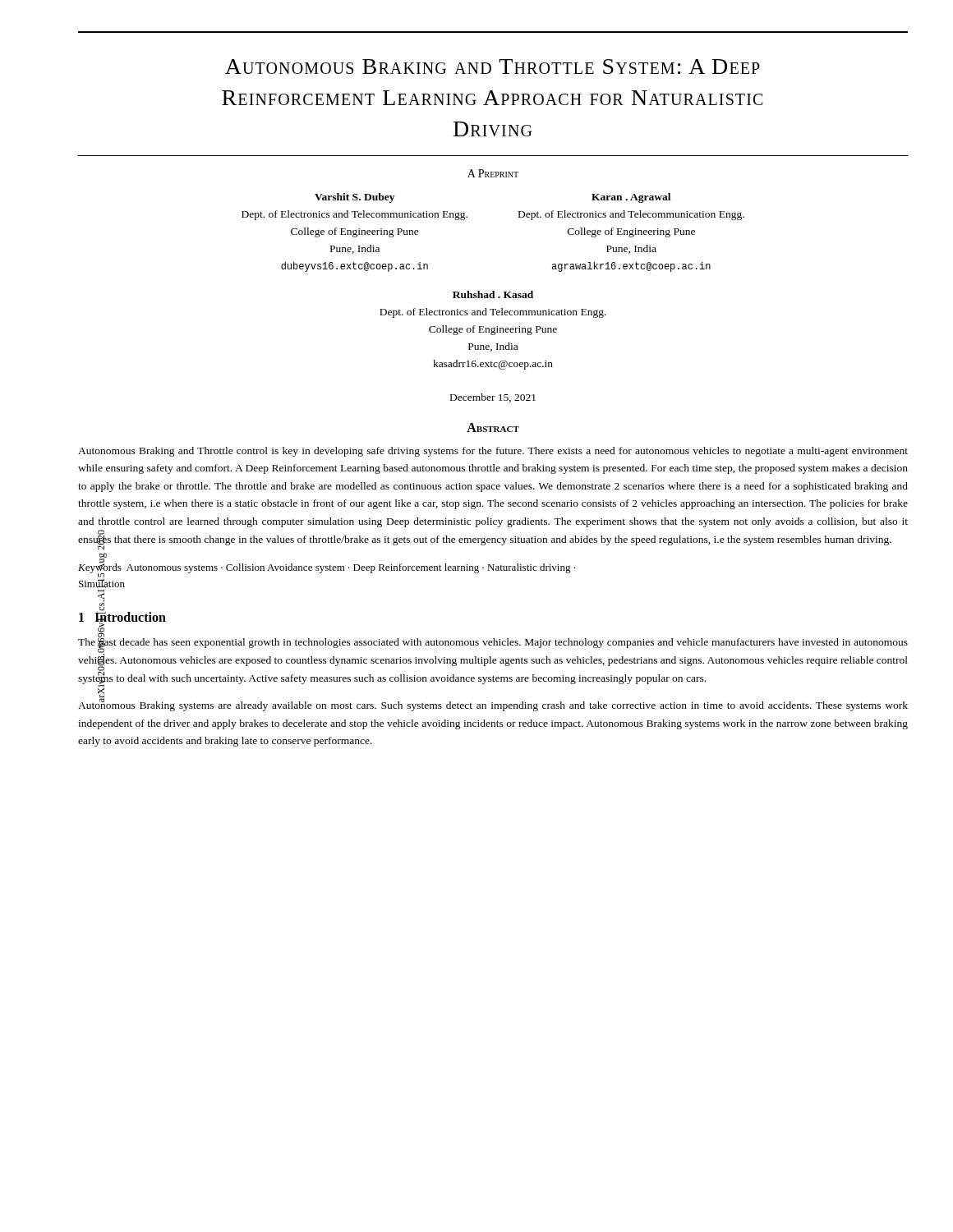Click on the element starting "Varshit S. Dubey"
This screenshot has height=1232, width=953.
(355, 231)
